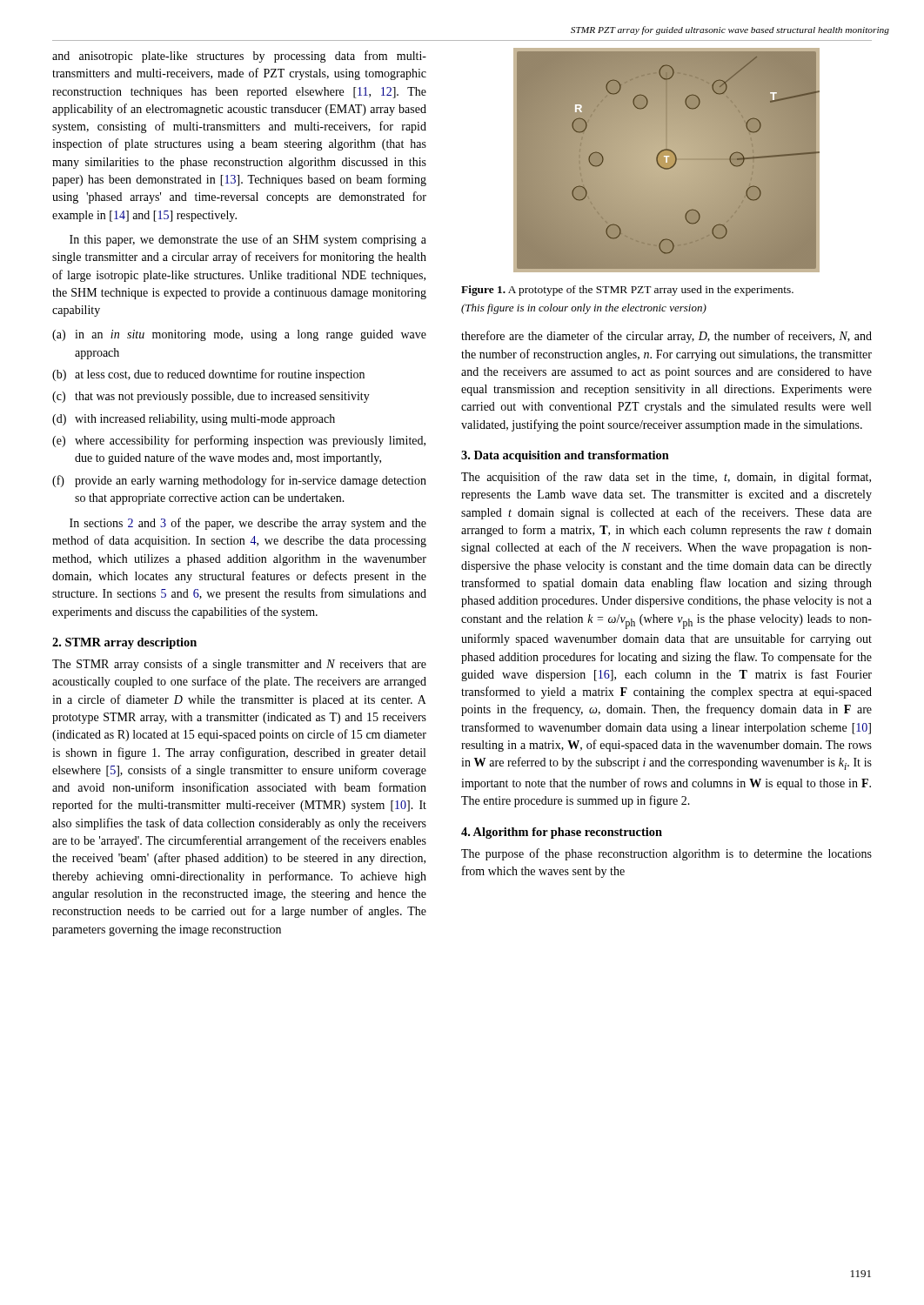
Task: Locate the caption with the text "(This figure is"
Action: tap(584, 308)
